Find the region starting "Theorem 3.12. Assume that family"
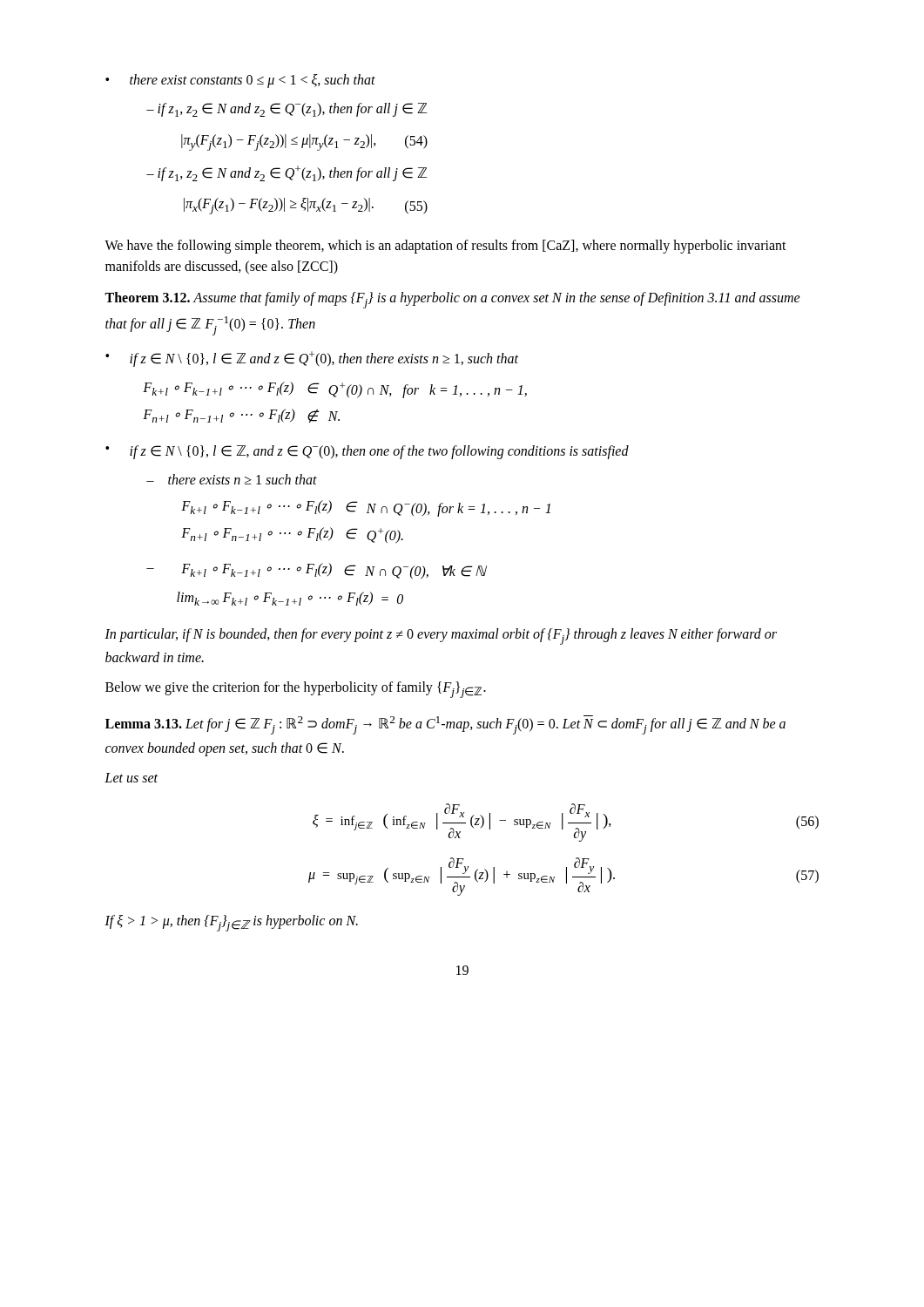Image resolution: width=924 pixels, height=1307 pixels. [x=452, y=312]
